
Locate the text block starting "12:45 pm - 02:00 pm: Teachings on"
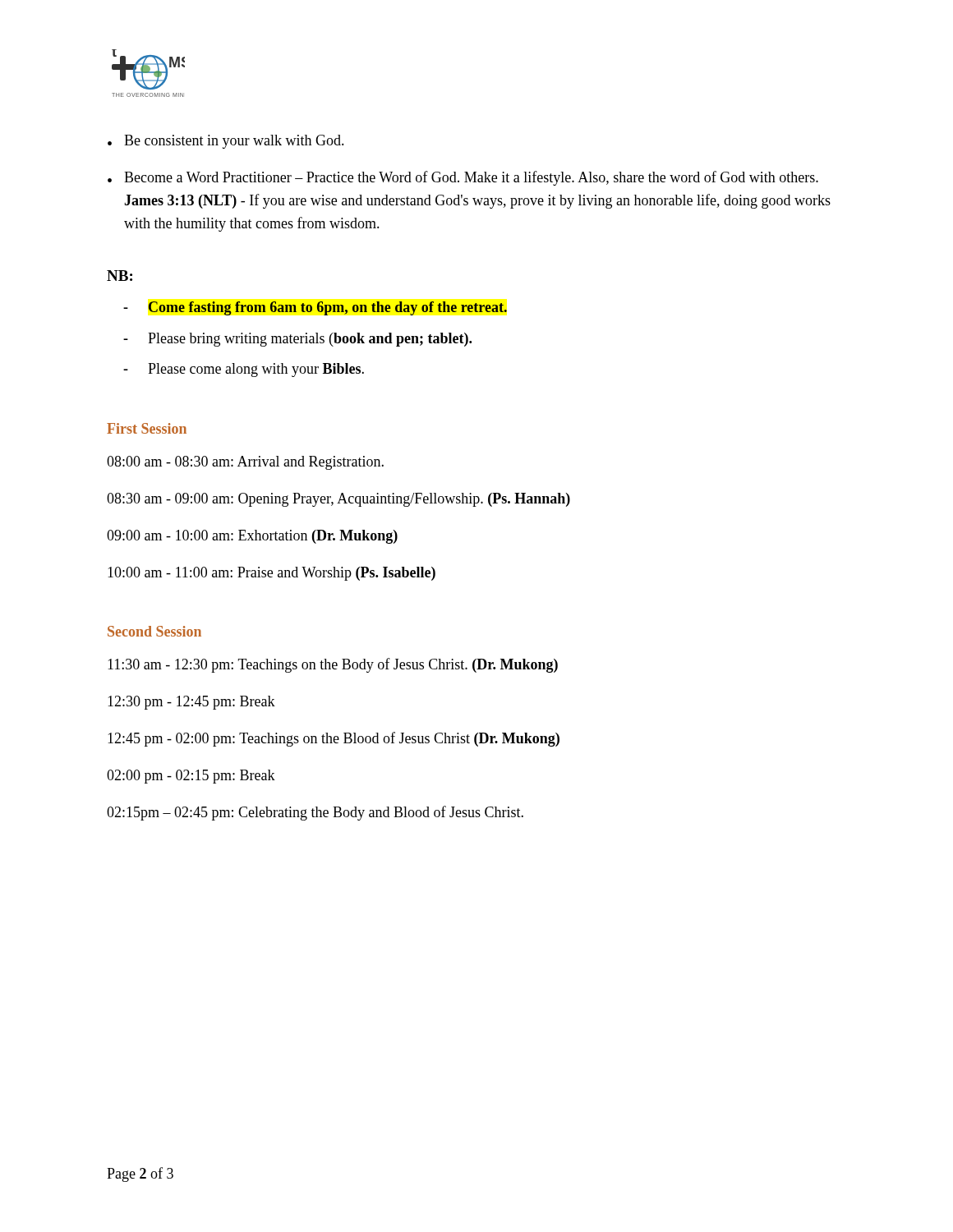(333, 739)
